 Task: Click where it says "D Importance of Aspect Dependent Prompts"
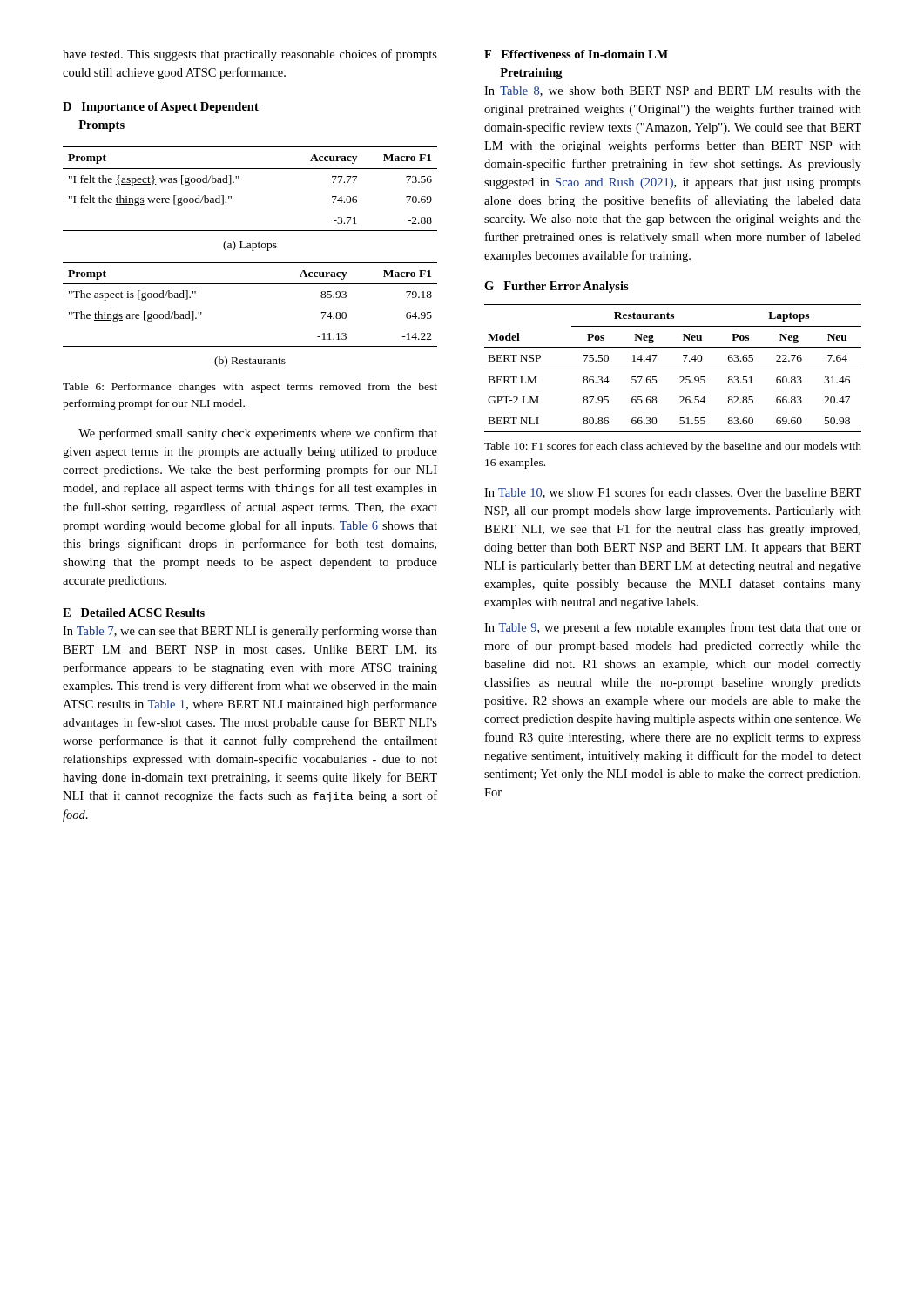coord(161,115)
